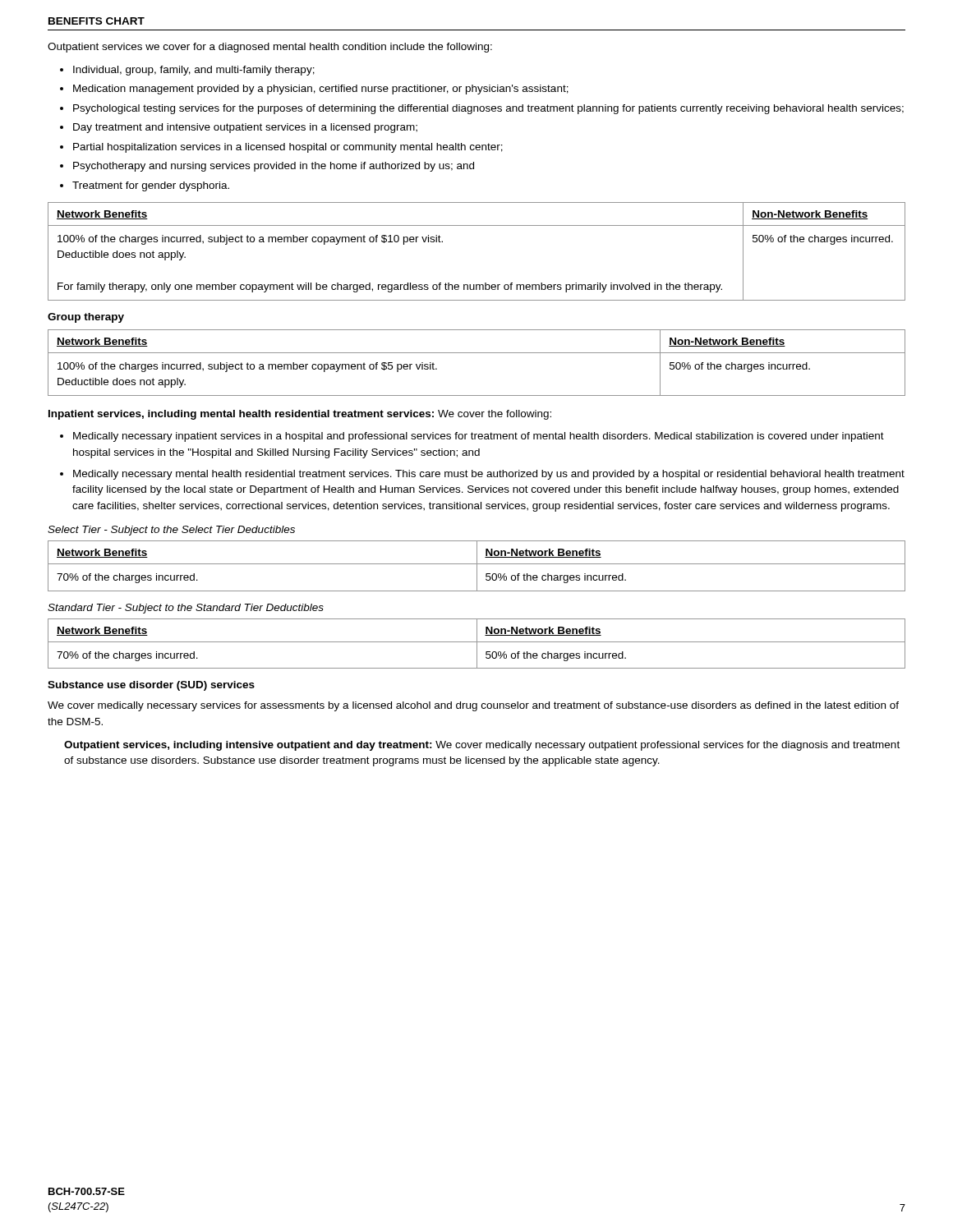Find the list item containing "Partial hospitalization services in a"
This screenshot has height=1232, width=953.
(288, 146)
